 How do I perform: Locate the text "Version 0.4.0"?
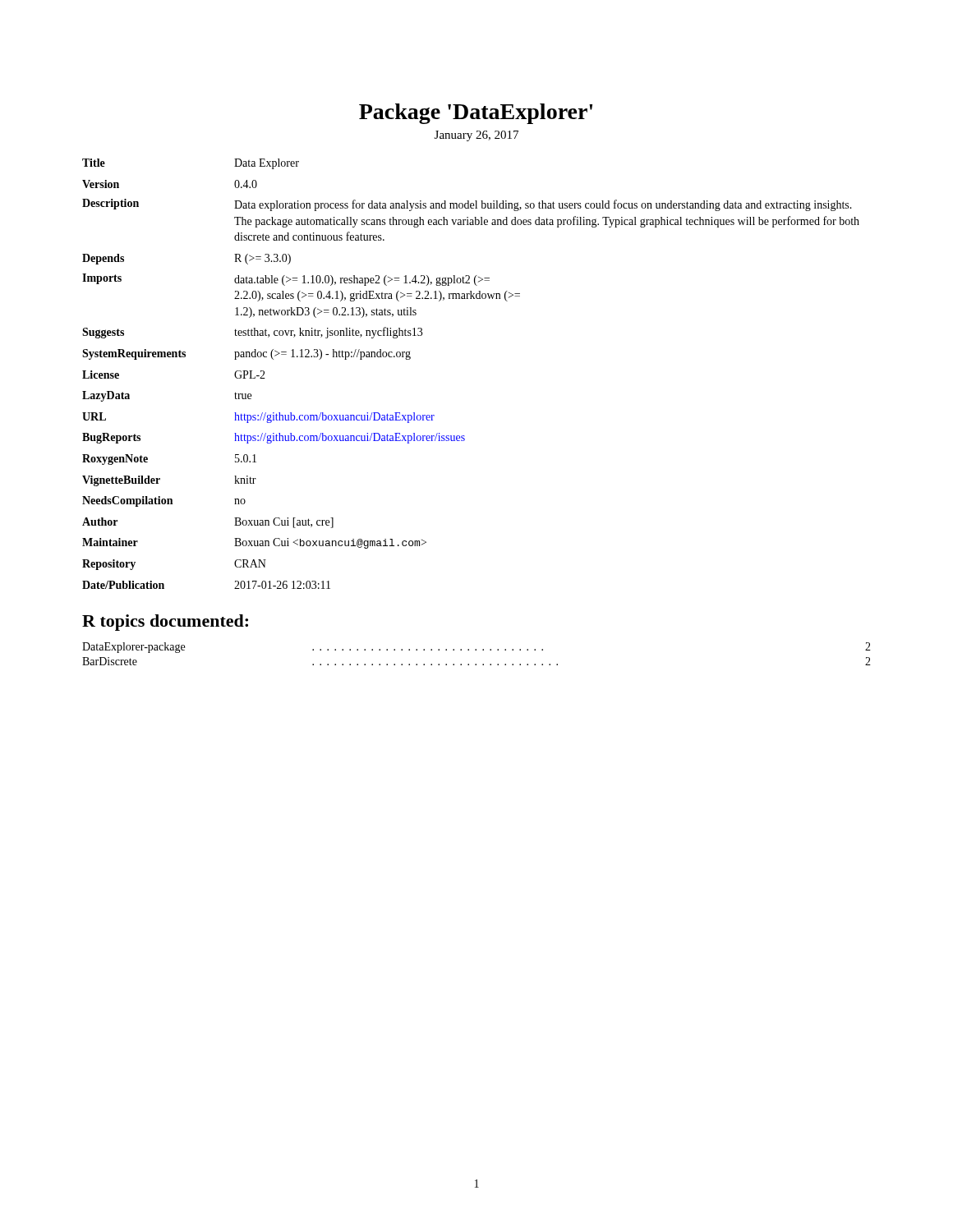(97, 184)
